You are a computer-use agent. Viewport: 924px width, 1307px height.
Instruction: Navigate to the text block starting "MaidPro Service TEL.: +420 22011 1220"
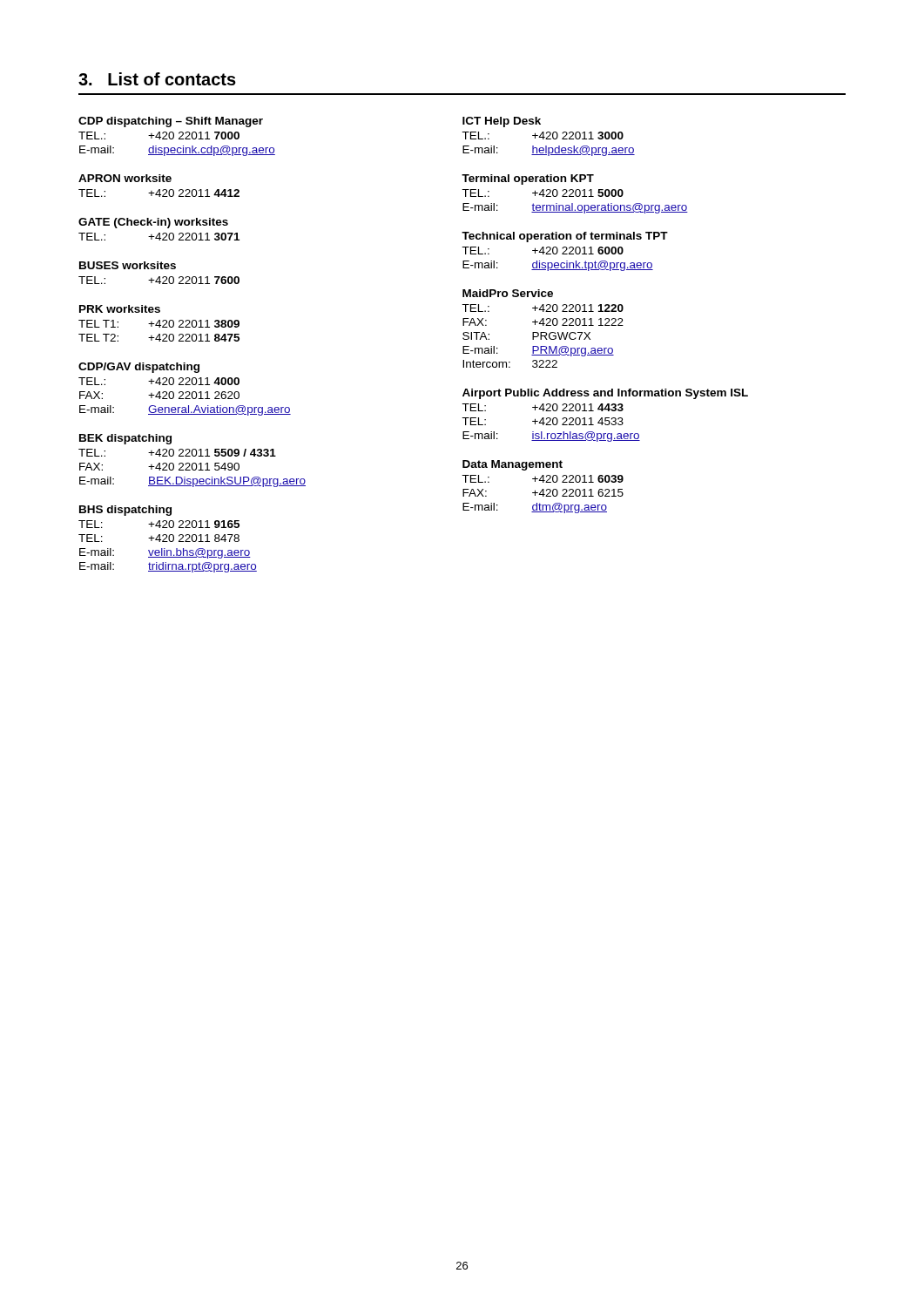[x=508, y=293]
